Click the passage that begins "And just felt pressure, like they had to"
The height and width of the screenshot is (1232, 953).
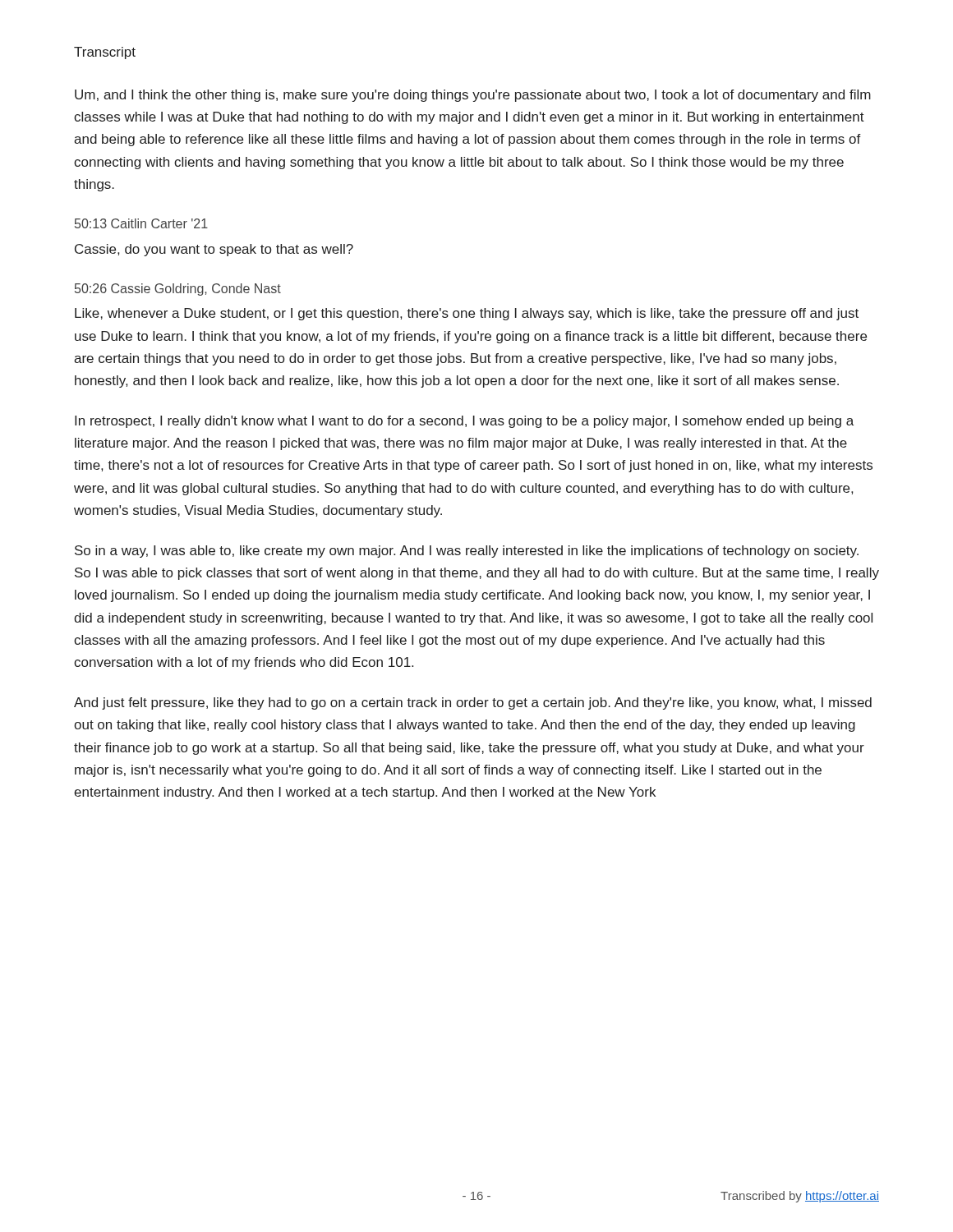click(x=473, y=747)
